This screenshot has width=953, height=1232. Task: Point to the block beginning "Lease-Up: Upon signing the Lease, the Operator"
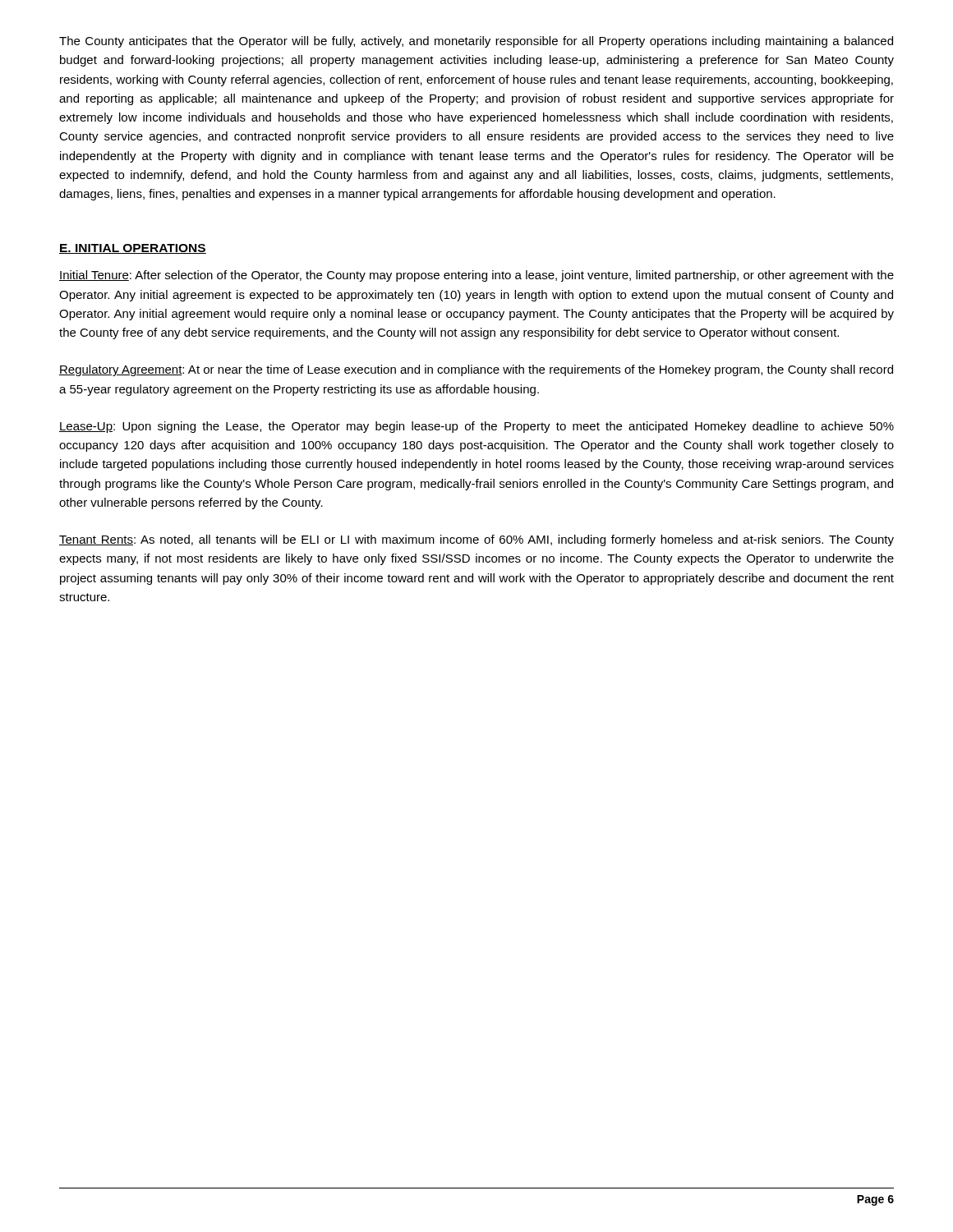click(x=476, y=464)
